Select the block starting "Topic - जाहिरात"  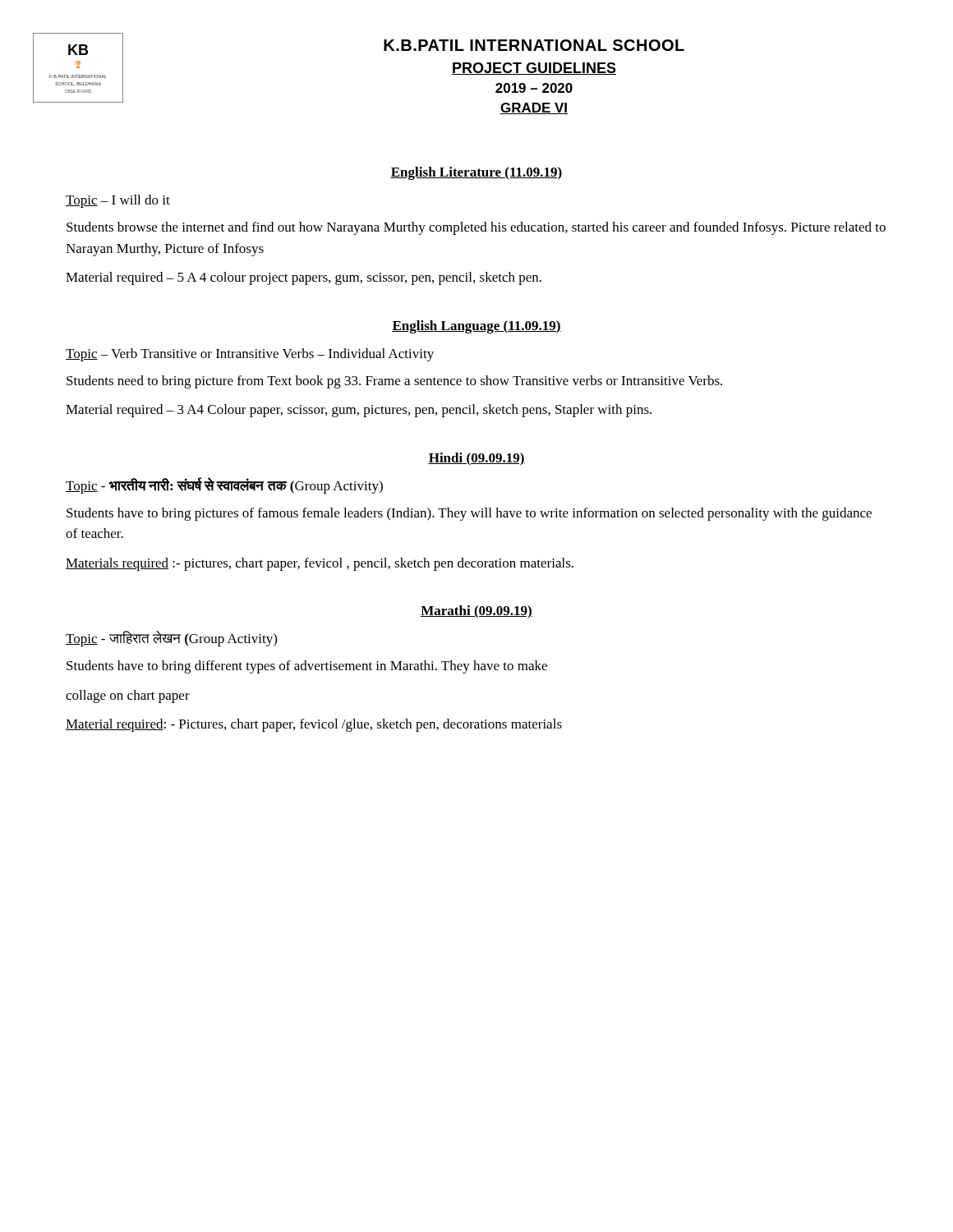172,639
